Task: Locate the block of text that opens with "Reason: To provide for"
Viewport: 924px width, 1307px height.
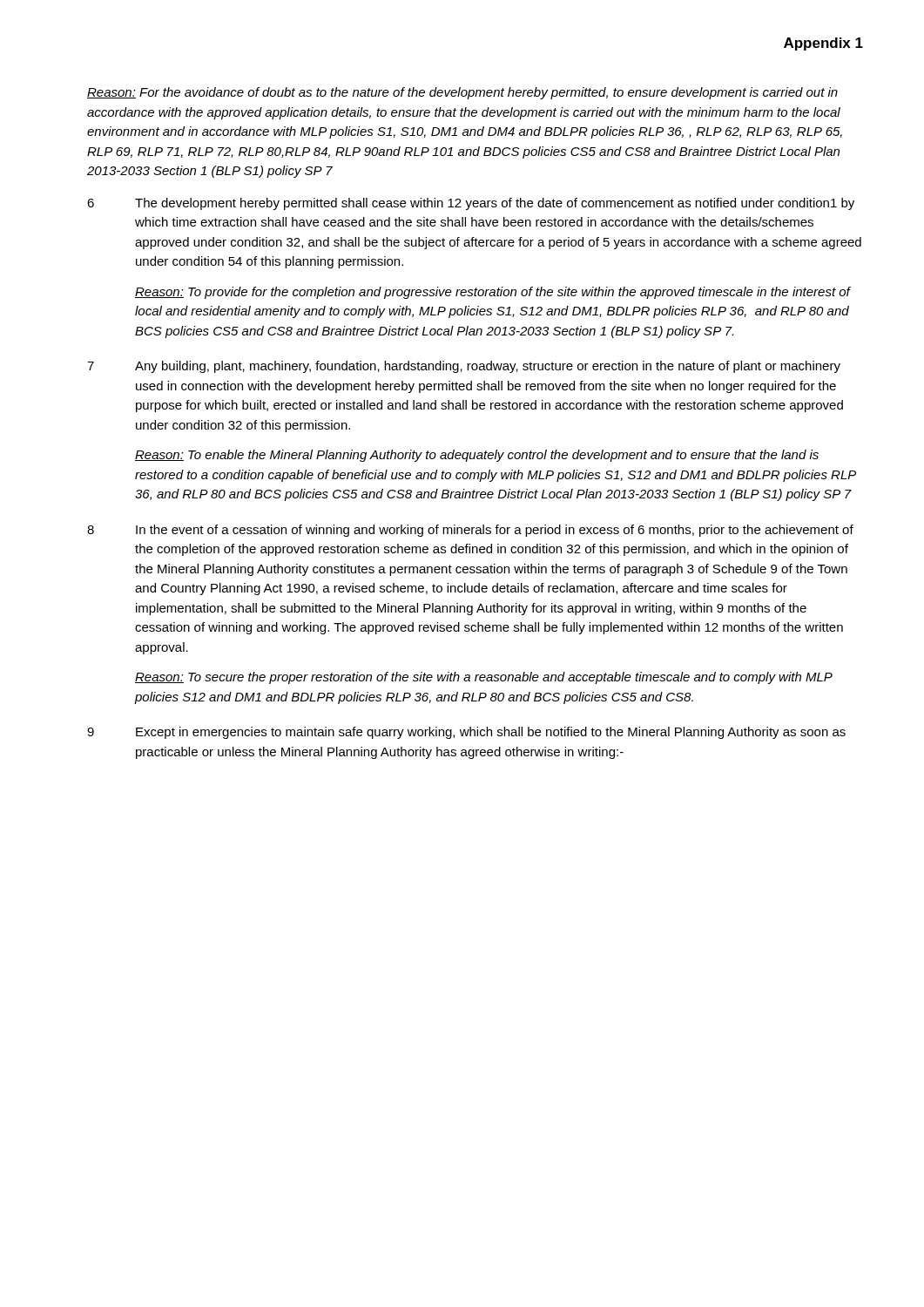Action: pos(492,311)
